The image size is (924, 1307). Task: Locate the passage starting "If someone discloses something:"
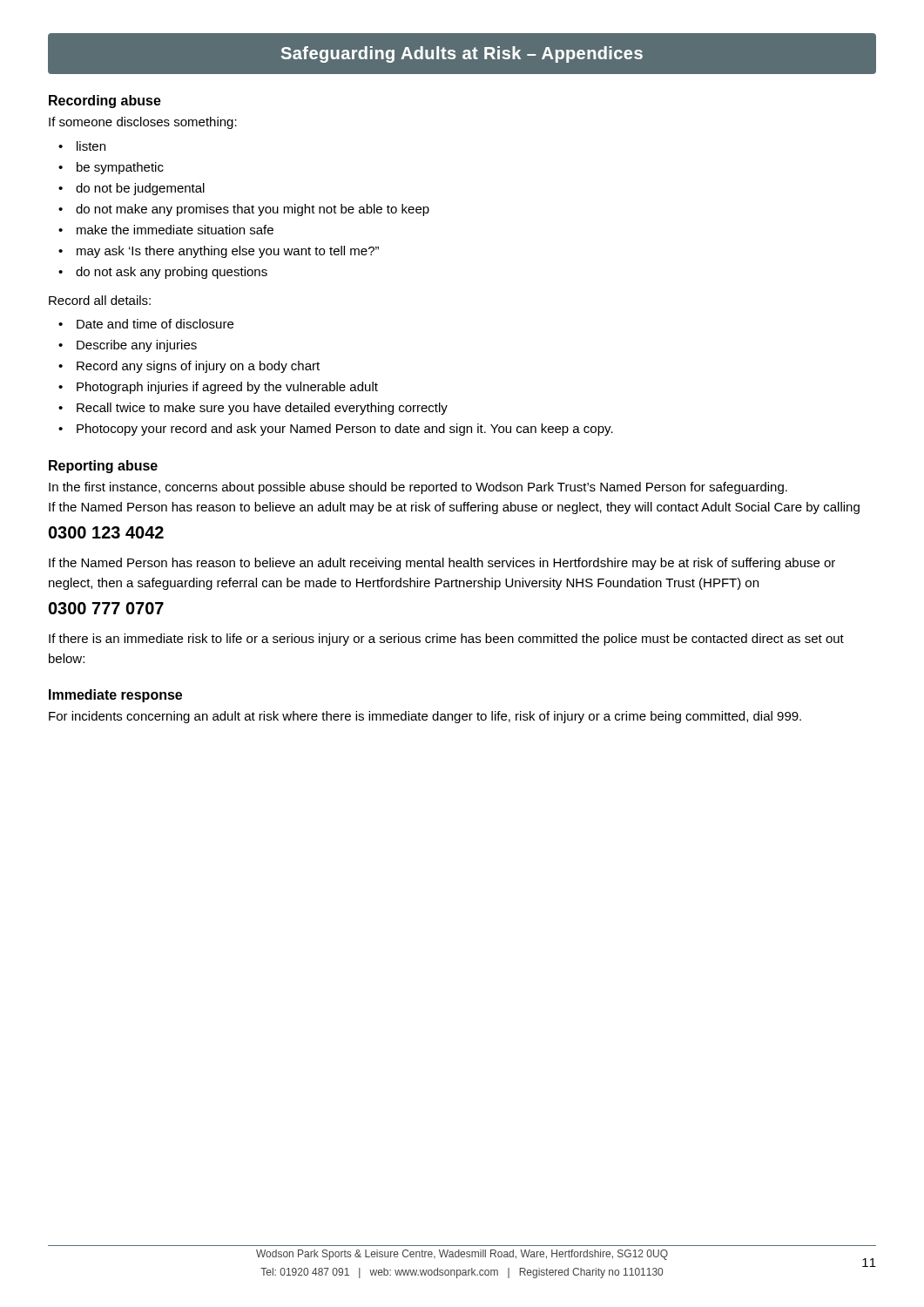143,122
